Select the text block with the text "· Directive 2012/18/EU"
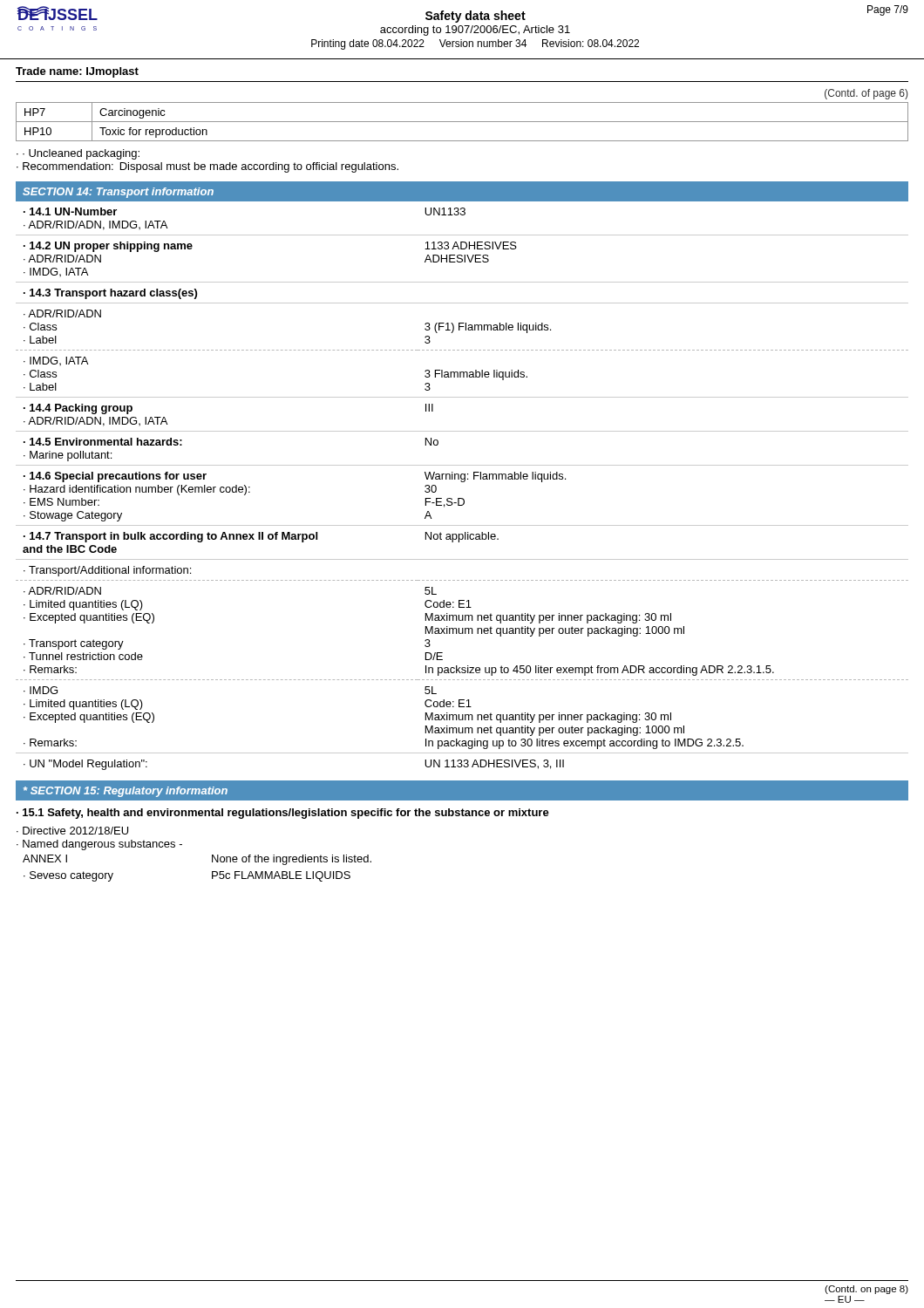This screenshot has height=1308, width=924. point(72,831)
